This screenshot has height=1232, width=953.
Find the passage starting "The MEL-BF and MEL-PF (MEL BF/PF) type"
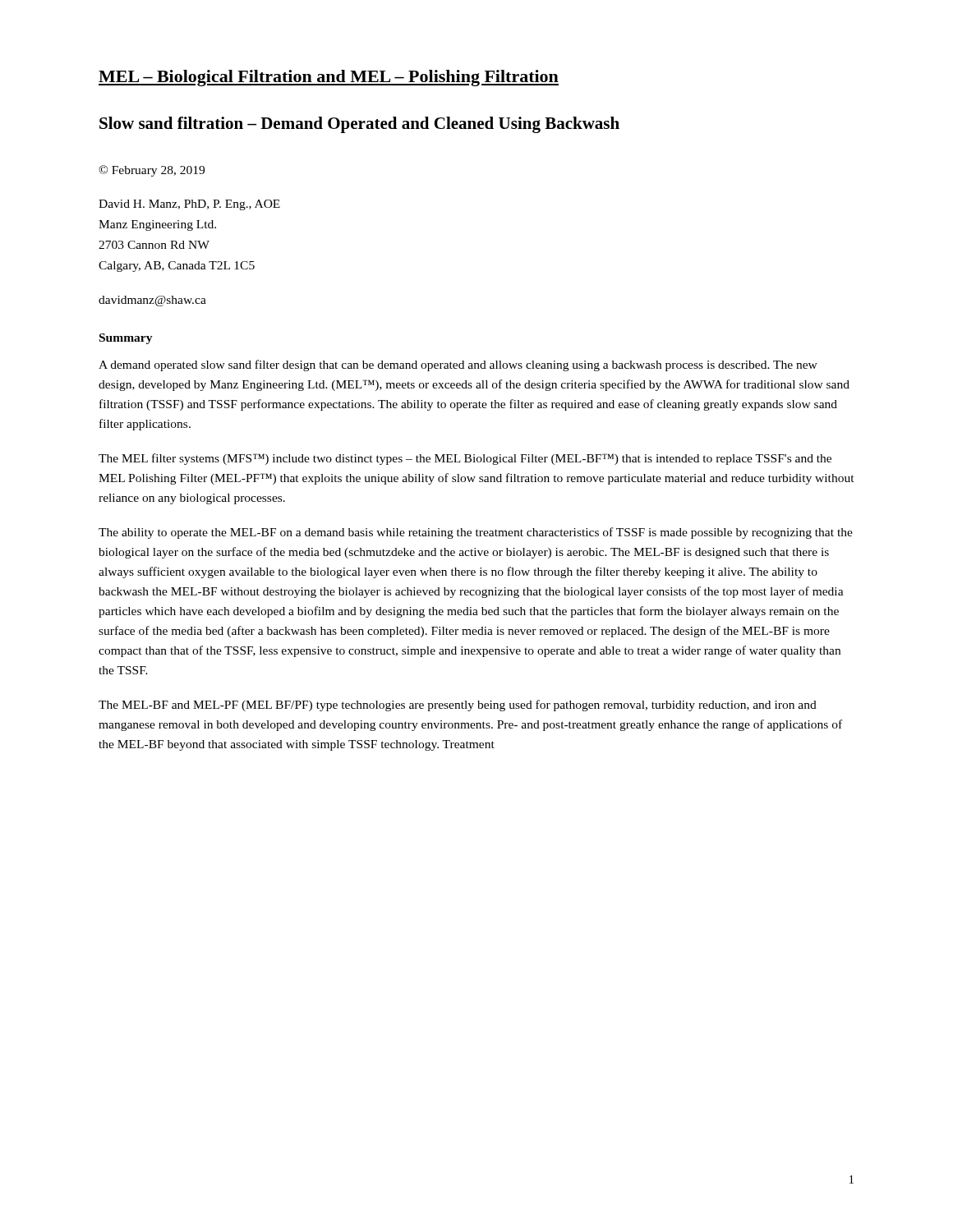point(470,724)
